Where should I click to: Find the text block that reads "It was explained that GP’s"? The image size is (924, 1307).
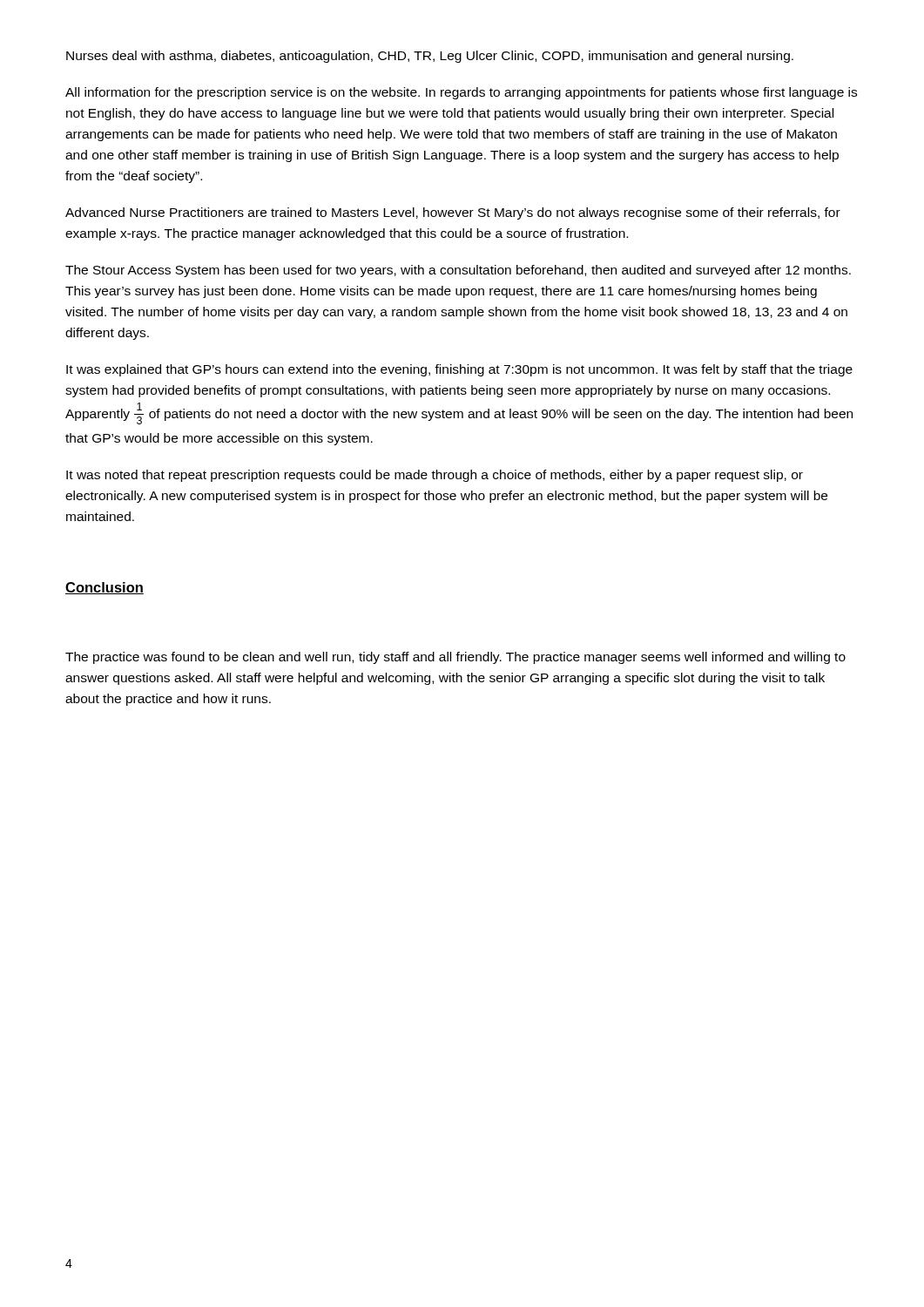459,404
